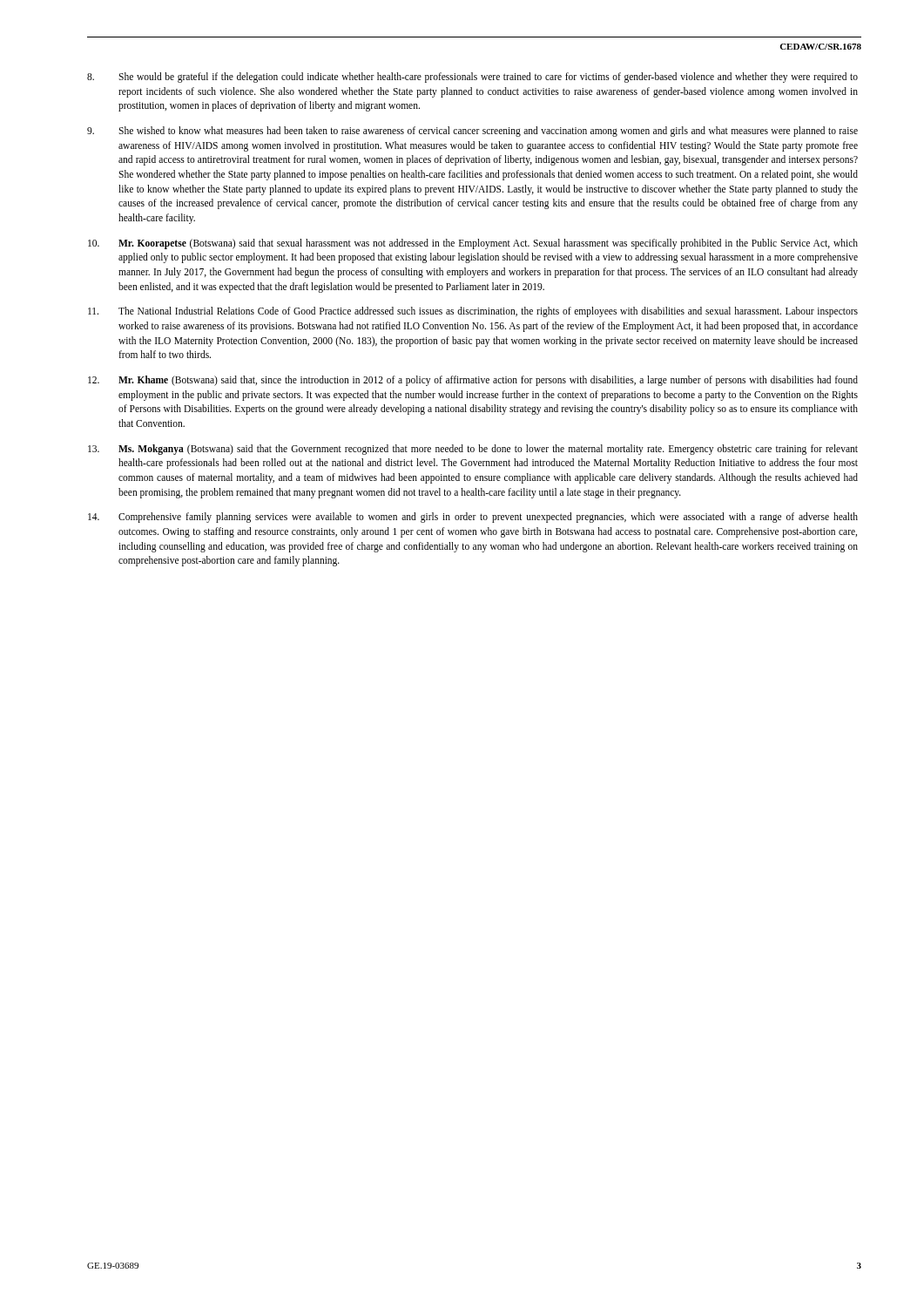The image size is (924, 1307).
Task: Point to the block beginning "Ms. Mokganya (Botswana)"
Action: (x=472, y=471)
